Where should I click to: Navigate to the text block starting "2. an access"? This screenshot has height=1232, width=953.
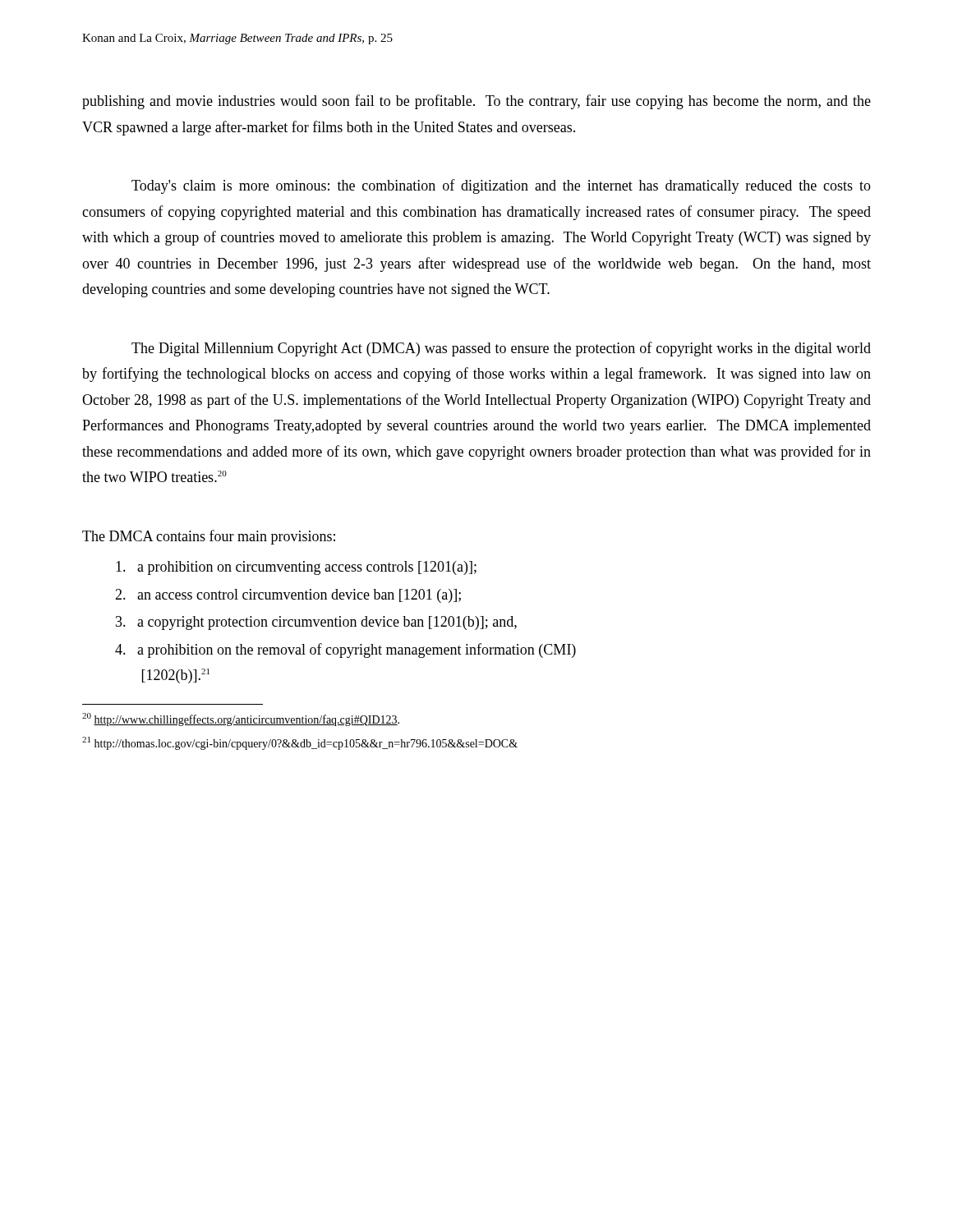click(x=289, y=594)
